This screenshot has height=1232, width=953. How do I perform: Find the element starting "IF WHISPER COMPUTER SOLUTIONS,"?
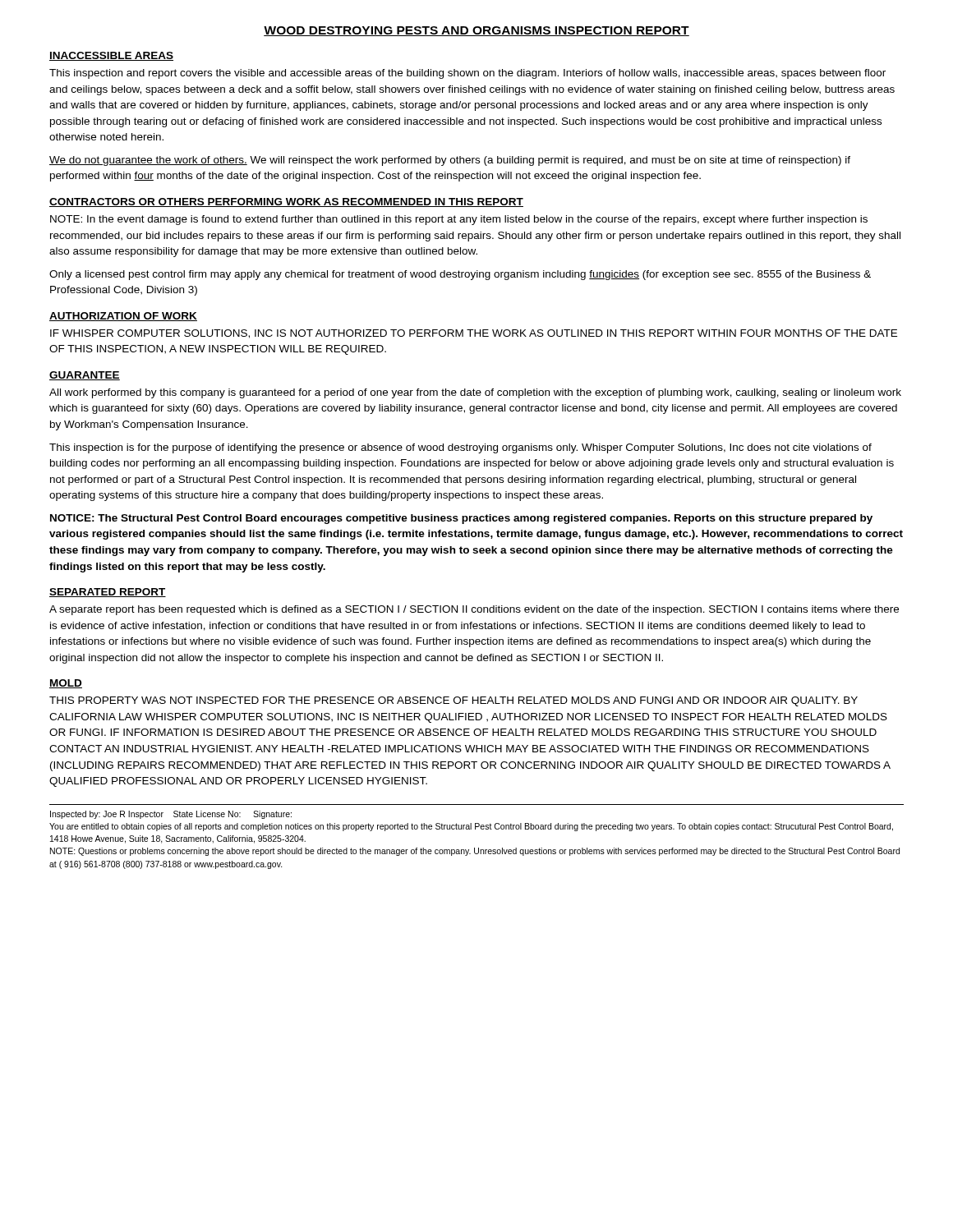pyautogui.click(x=474, y=341)
